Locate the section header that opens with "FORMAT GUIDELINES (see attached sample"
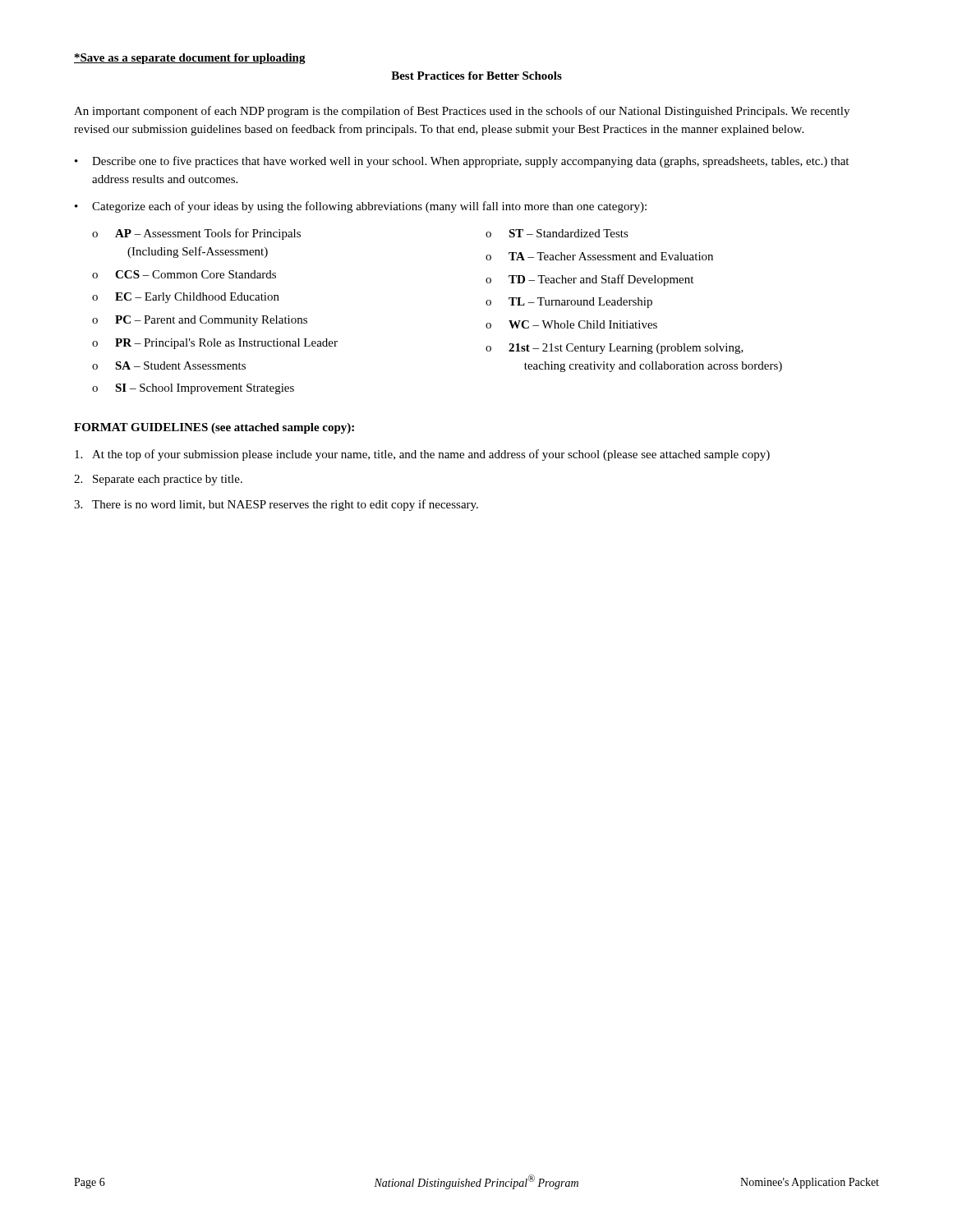Image resolution: width=953 pixels, height=1232 pixels. [x=215, y=427]
